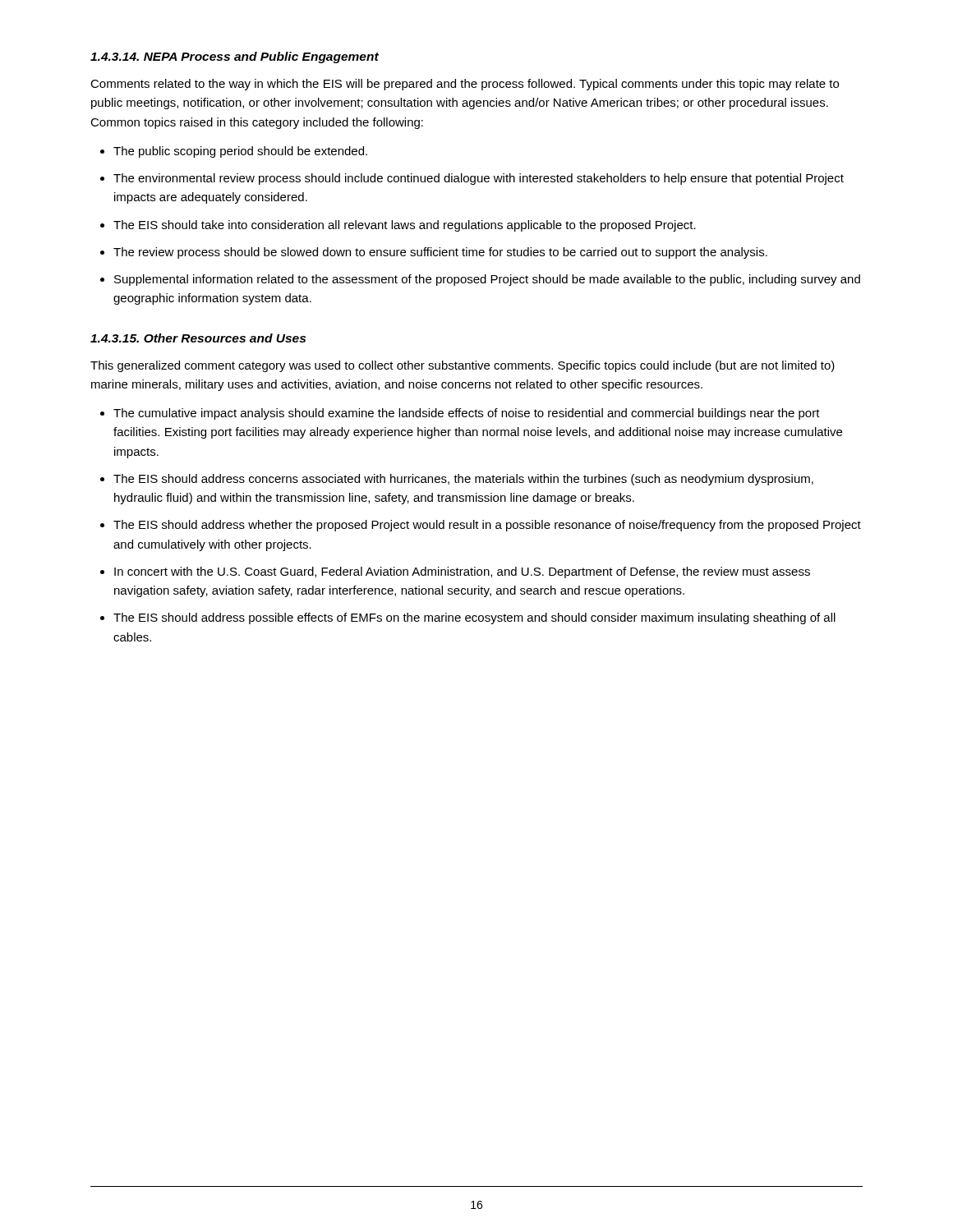Point to "The public scoping period should be extended."
Screen dimensions: 1232x953
pyautogui.click(x=240, y=152)
